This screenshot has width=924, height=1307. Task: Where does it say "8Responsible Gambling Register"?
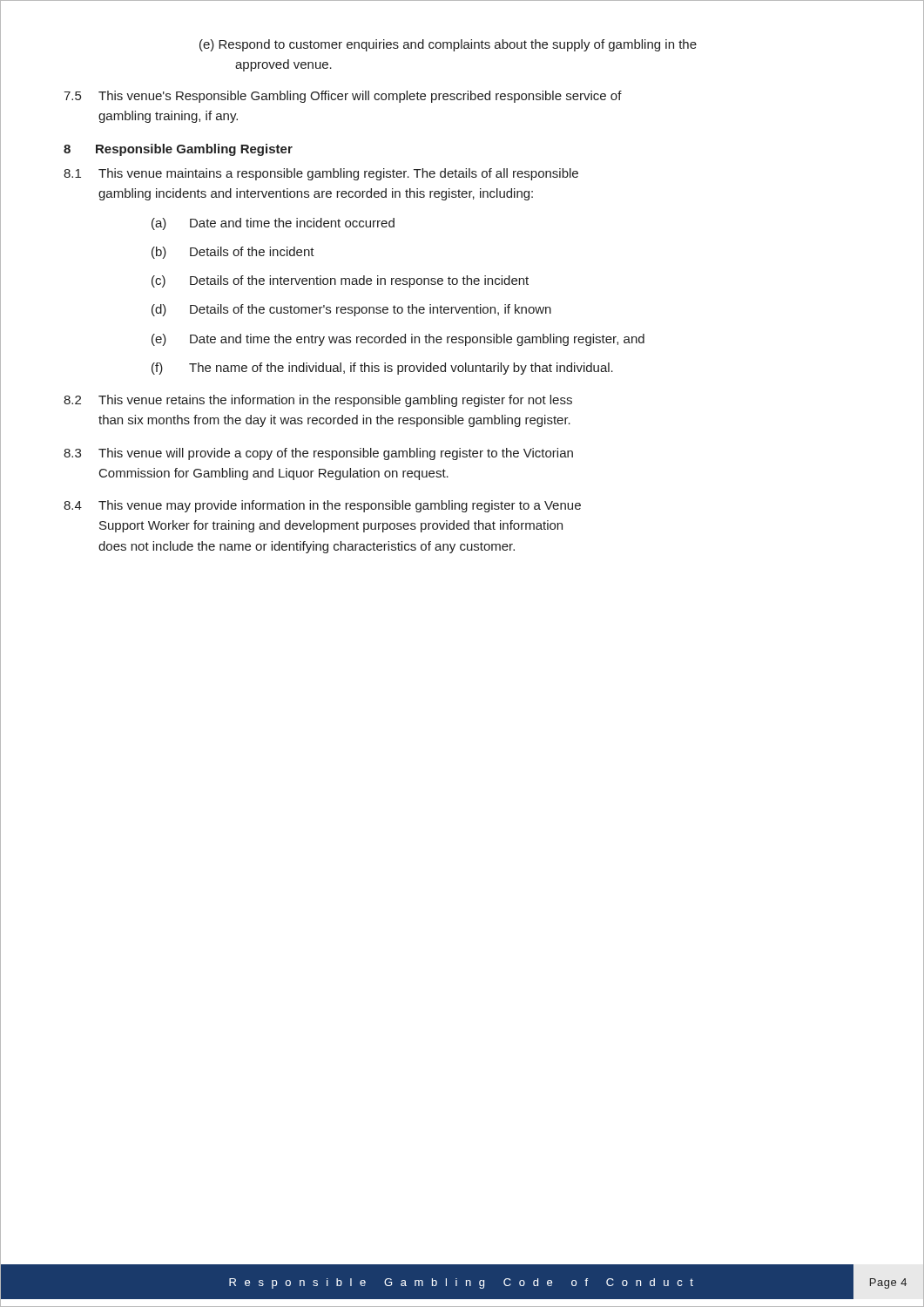click(178, 149)
